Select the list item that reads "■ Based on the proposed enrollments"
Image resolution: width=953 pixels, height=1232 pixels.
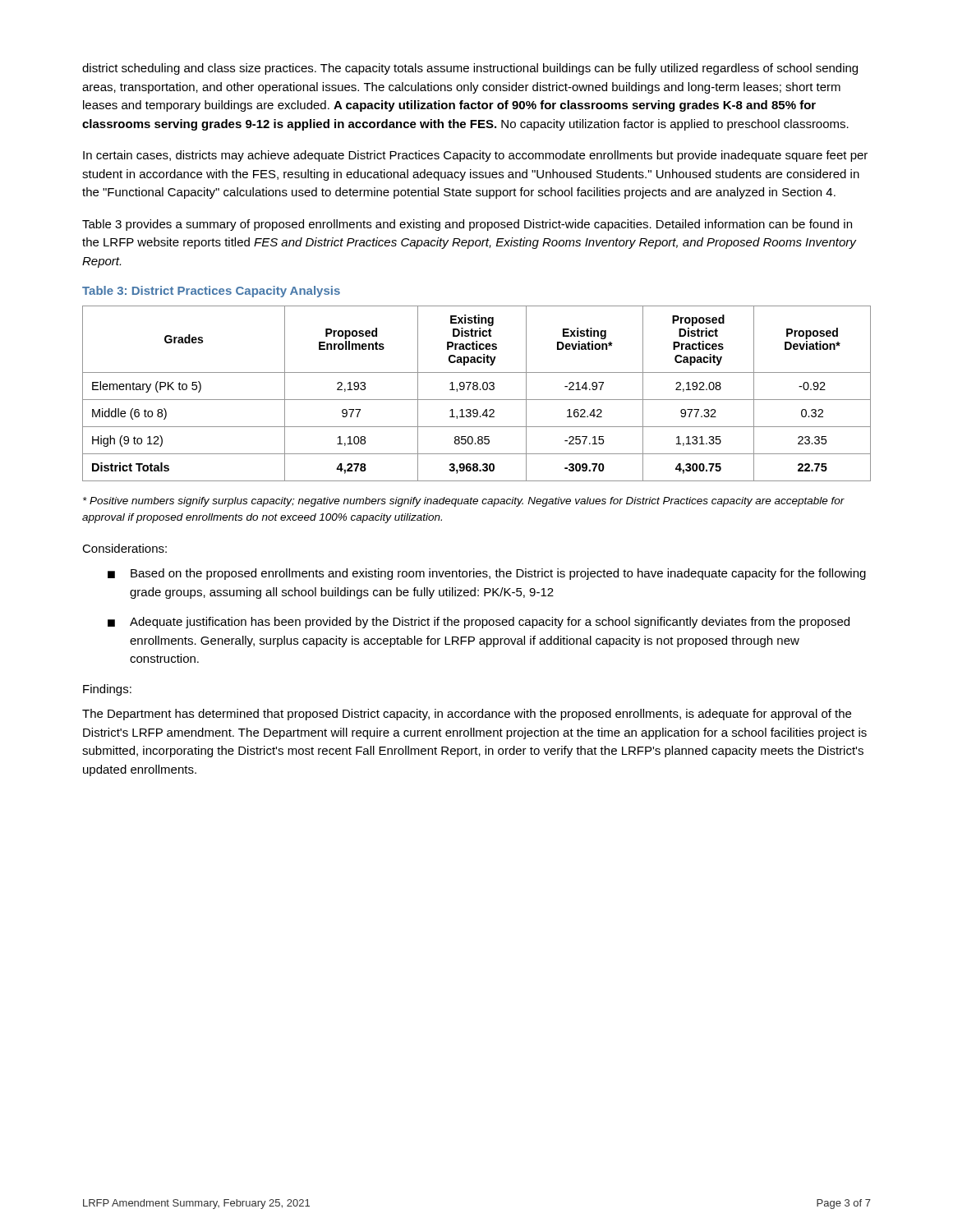[489, 583]
